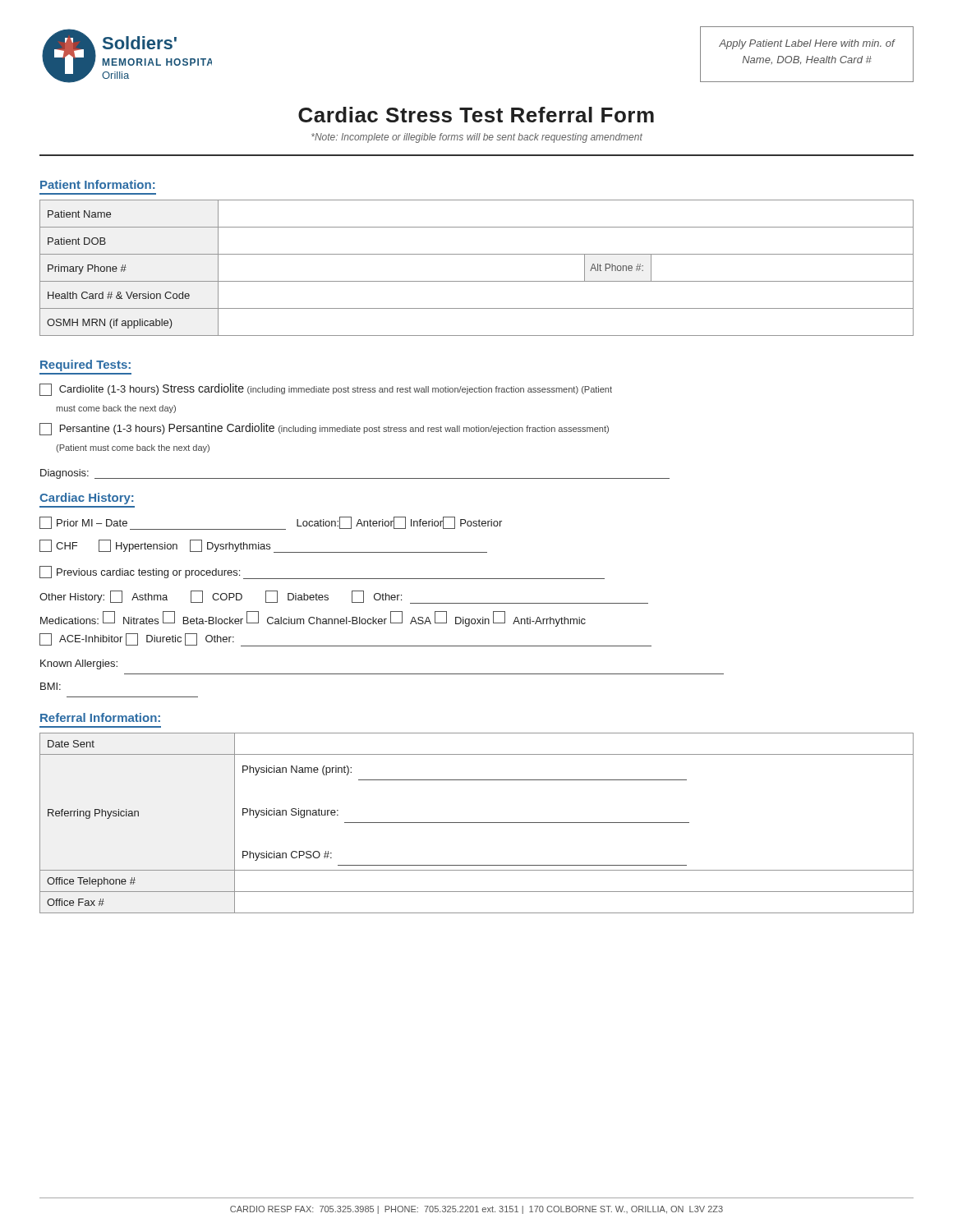
Task: Find the text block containing "Note: Incomplete or illegible forms will be sent"
Action: click(476, 137)
